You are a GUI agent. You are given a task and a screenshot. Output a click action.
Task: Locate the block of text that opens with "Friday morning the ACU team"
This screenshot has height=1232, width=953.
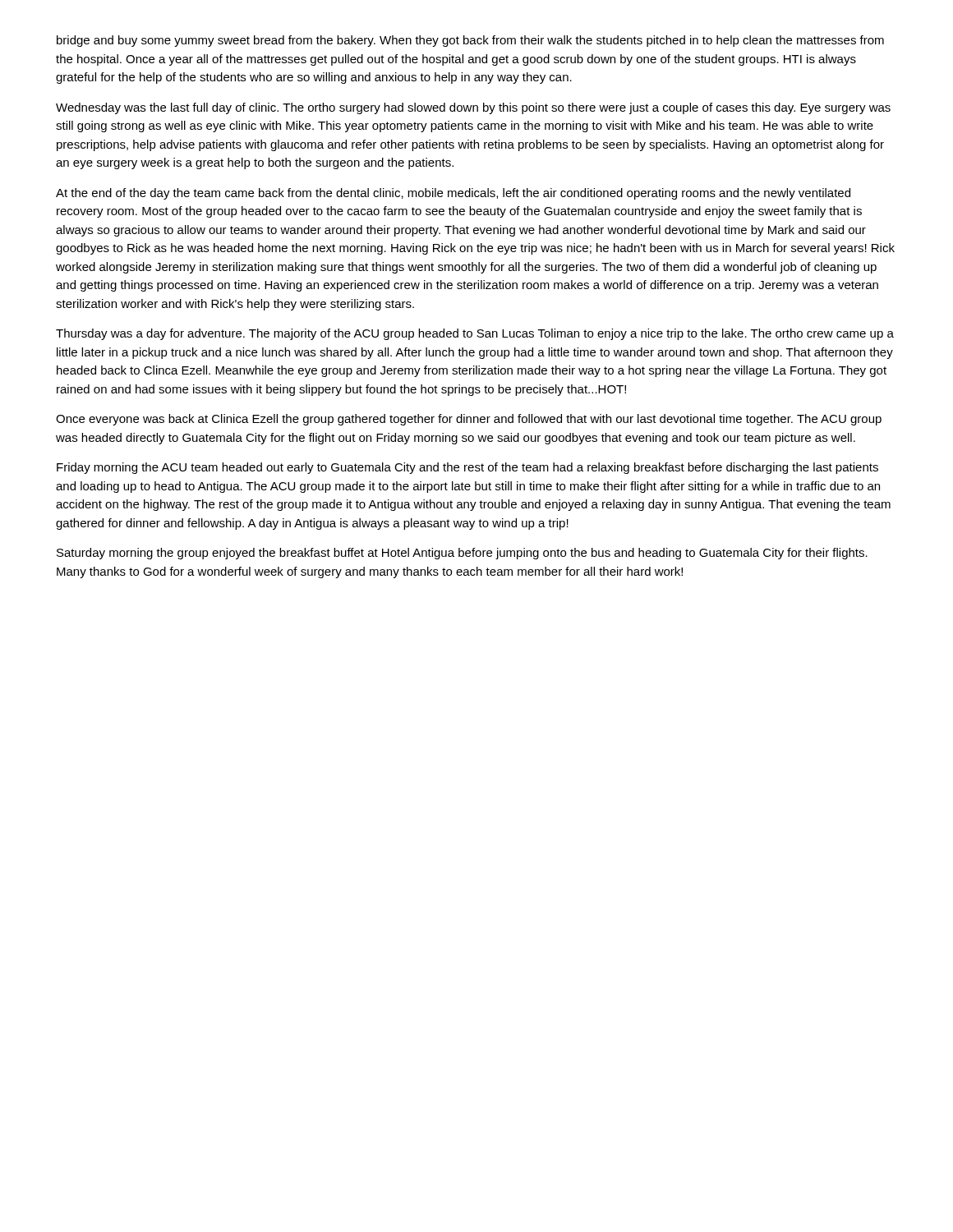pyautogui.click(x=473, y=495)
